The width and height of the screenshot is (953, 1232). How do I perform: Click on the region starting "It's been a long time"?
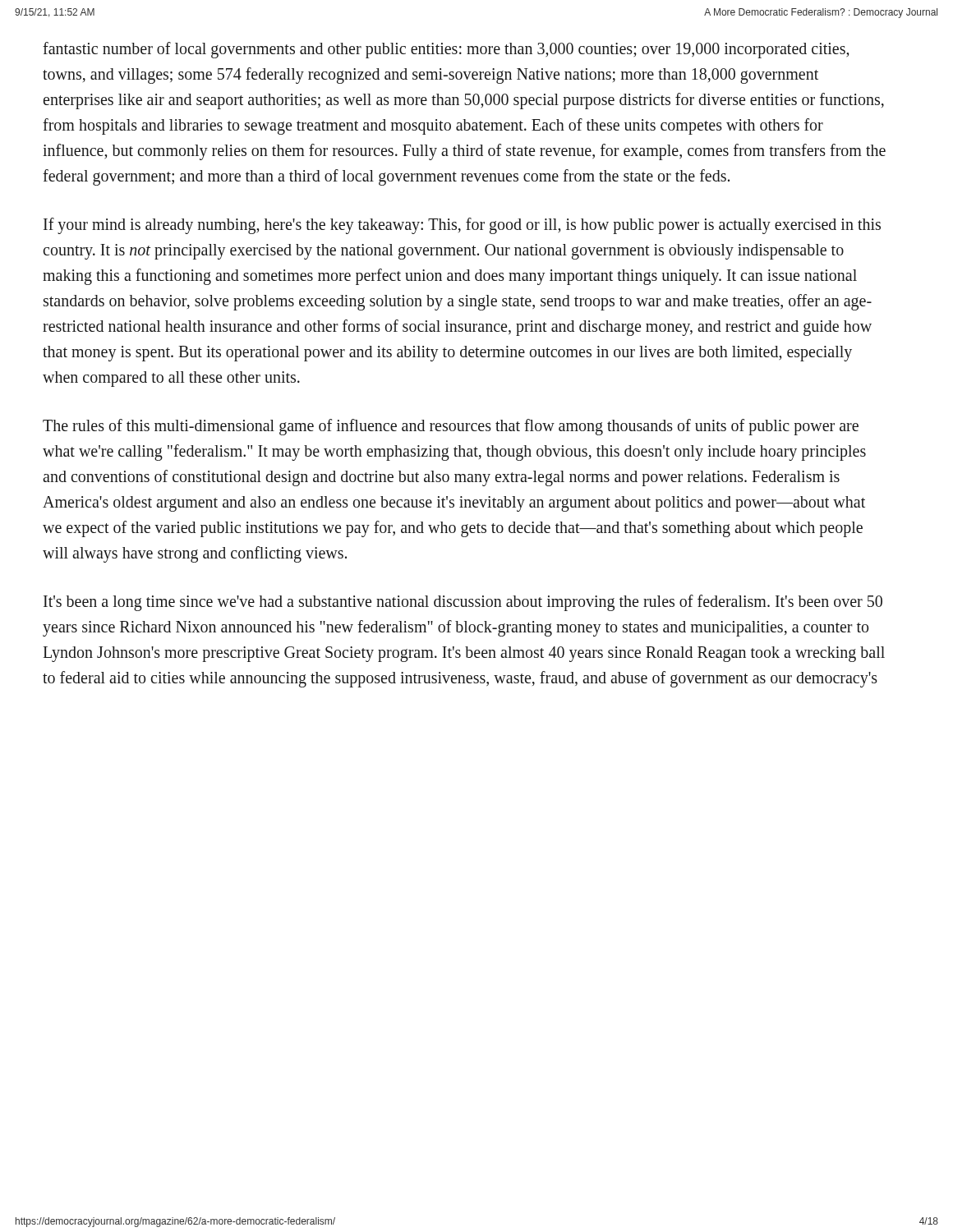coord(464,639)
